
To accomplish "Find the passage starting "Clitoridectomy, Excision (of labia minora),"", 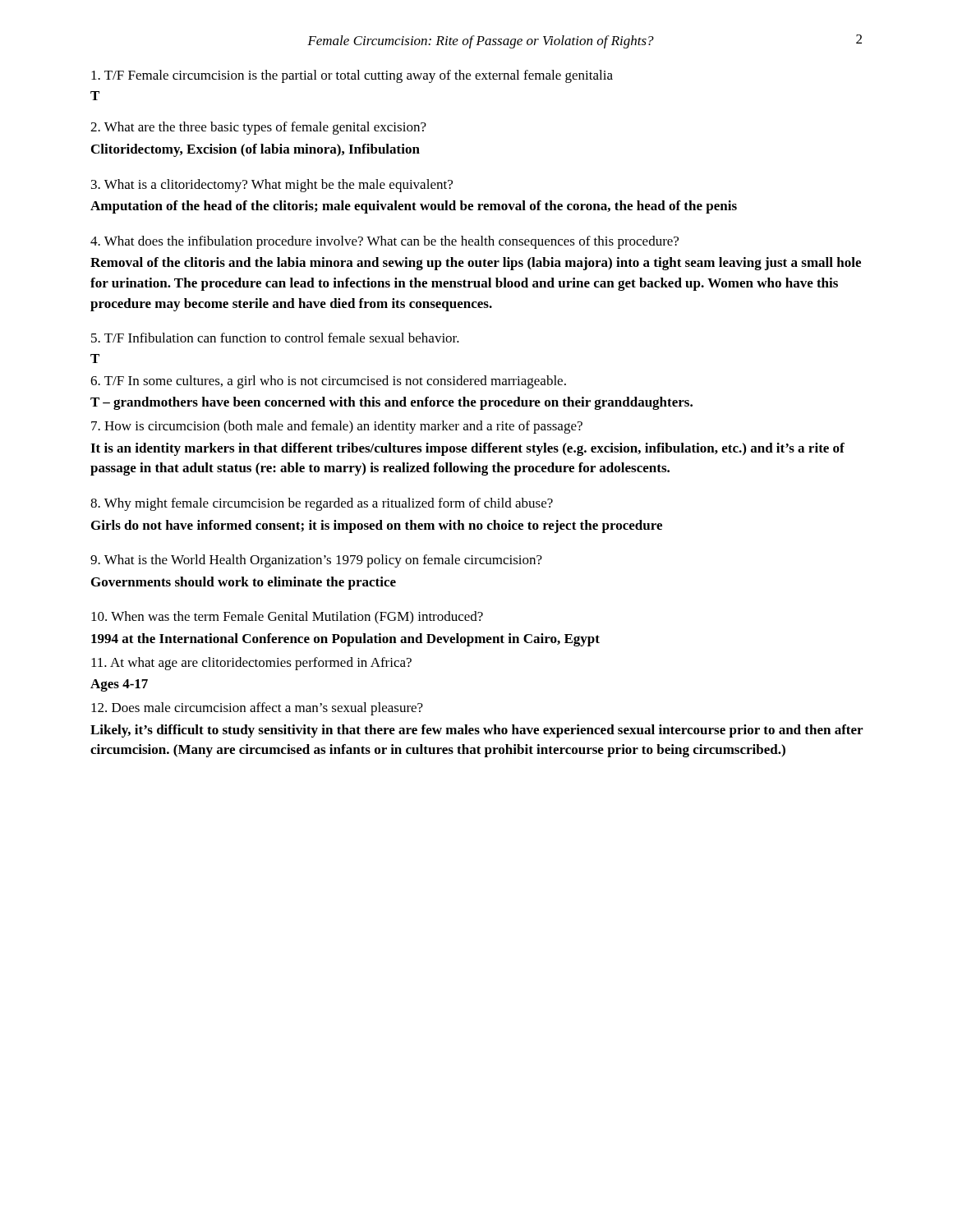I will click(256, 150).
